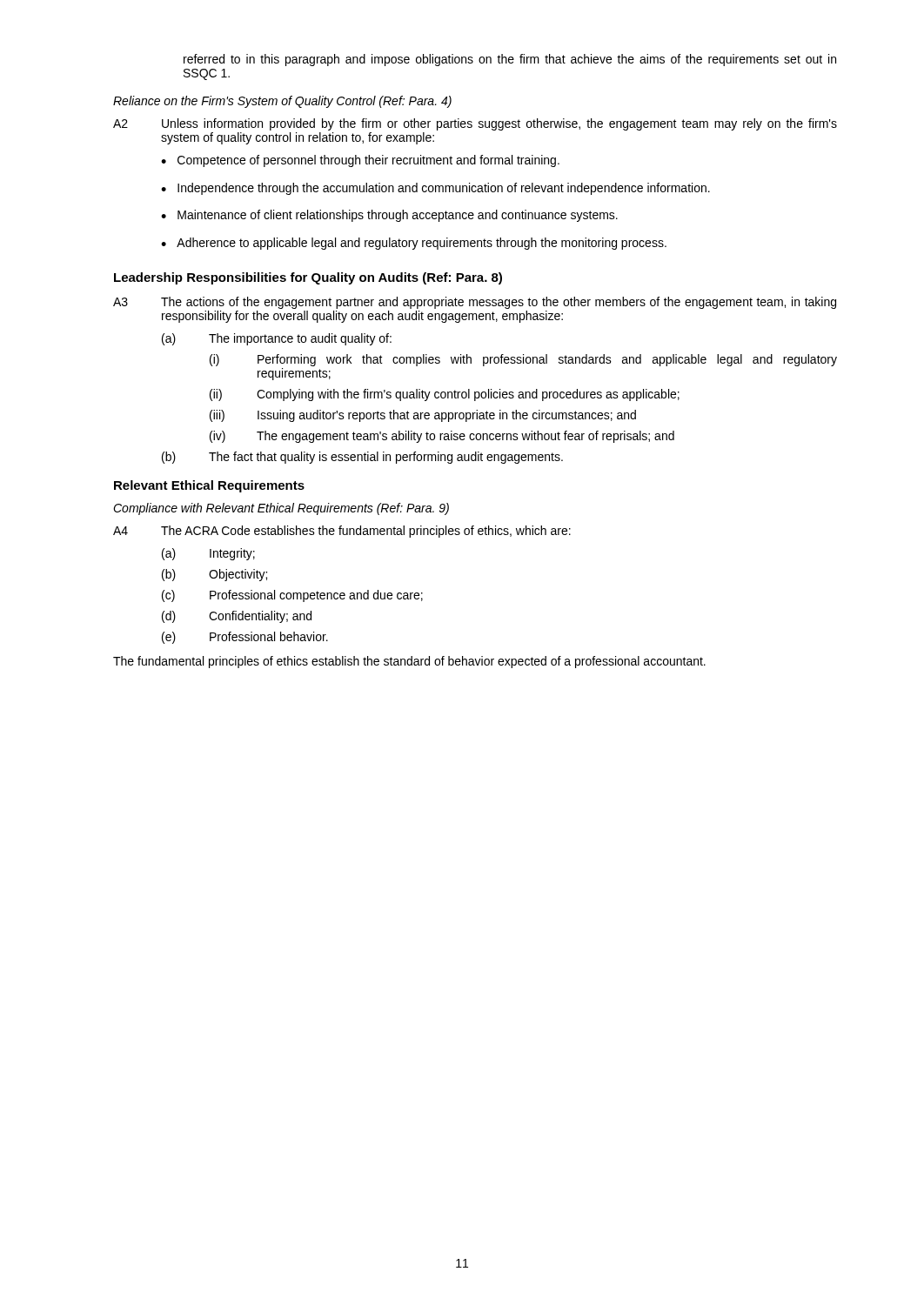Click on the list item that says "(ii) Complying with the firm's"

tap(523, 394)
